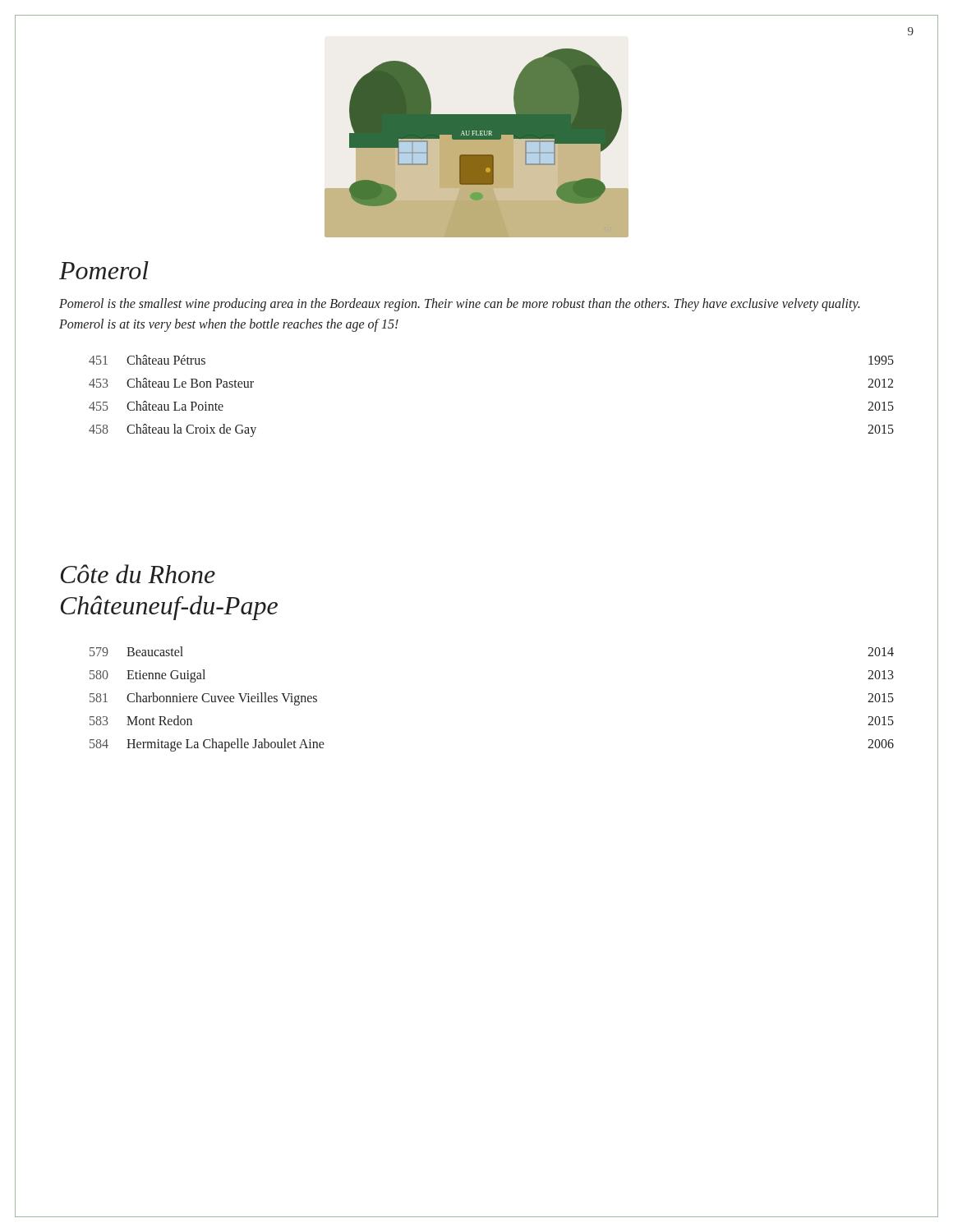
Task: Where is the passage that starts "581 Charbonniere Cuvee"?
Action: coord(222,698)
